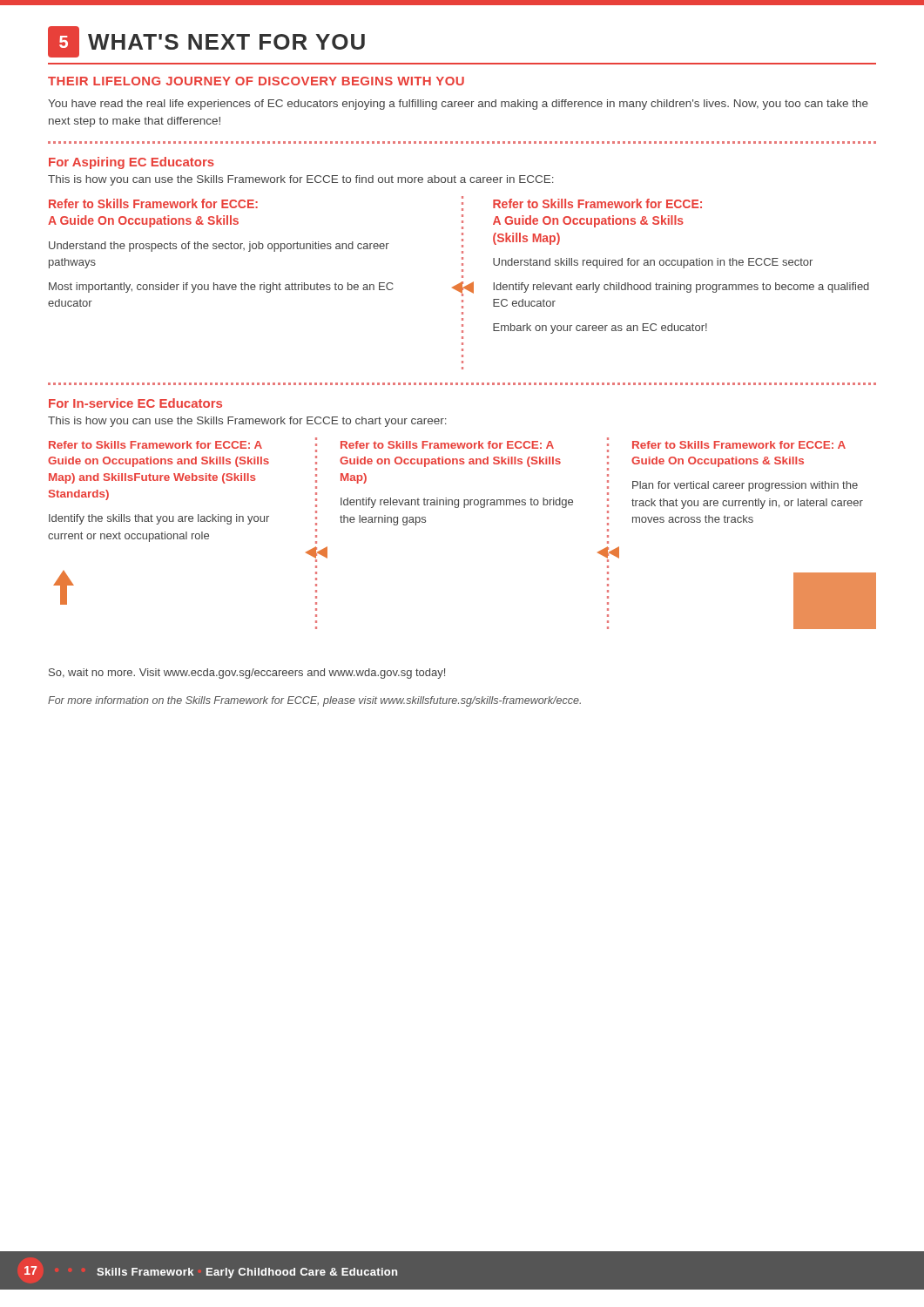Find the text block that reads "Understand the prospects of the sector, job opportunities"
Image resolution: width=924 pixels, height=1307 pixels.
pos(240,274)
